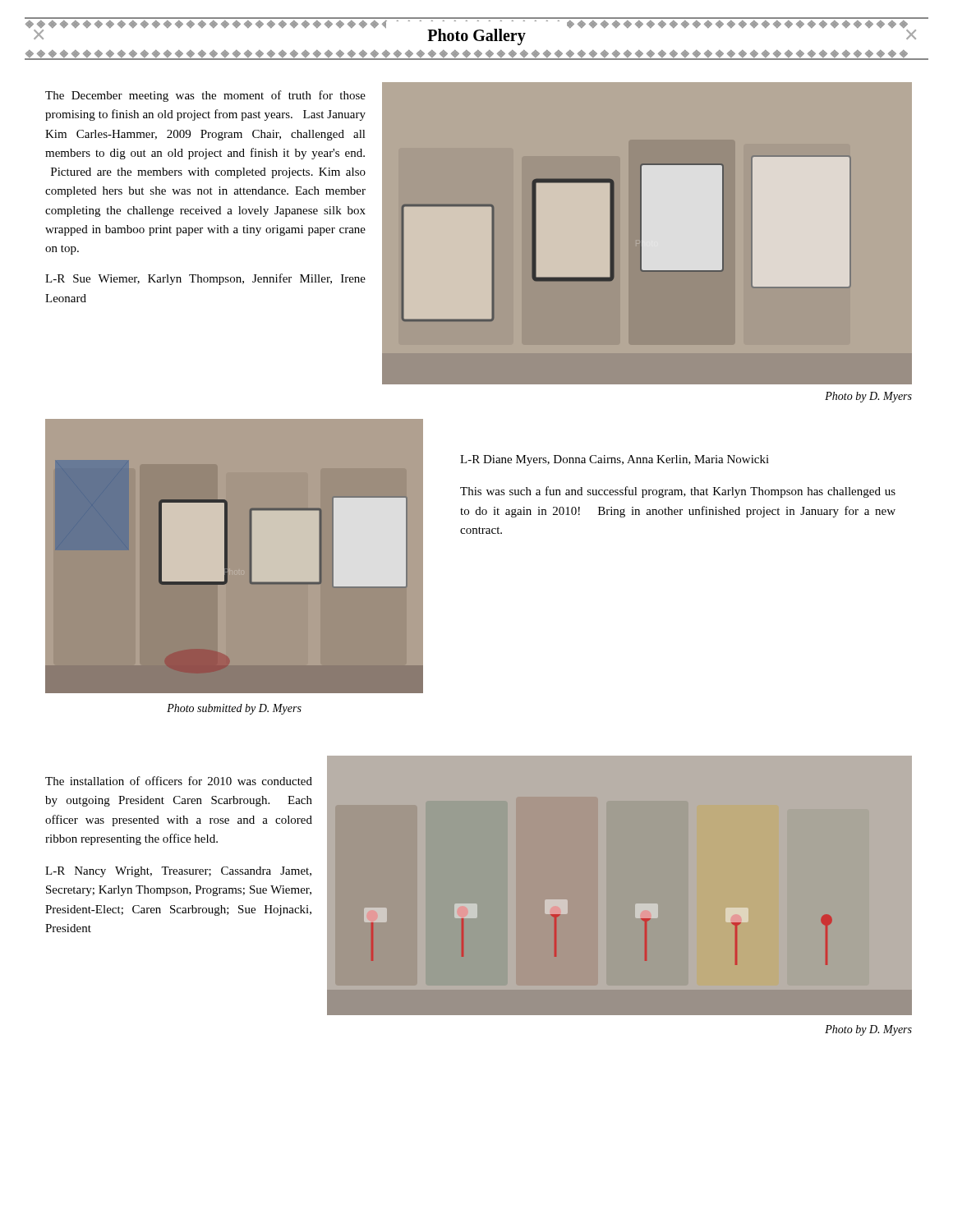Find the text block starting "The December meeting"
This screenshot has height=1232, width=953.
tap(205, 197)
